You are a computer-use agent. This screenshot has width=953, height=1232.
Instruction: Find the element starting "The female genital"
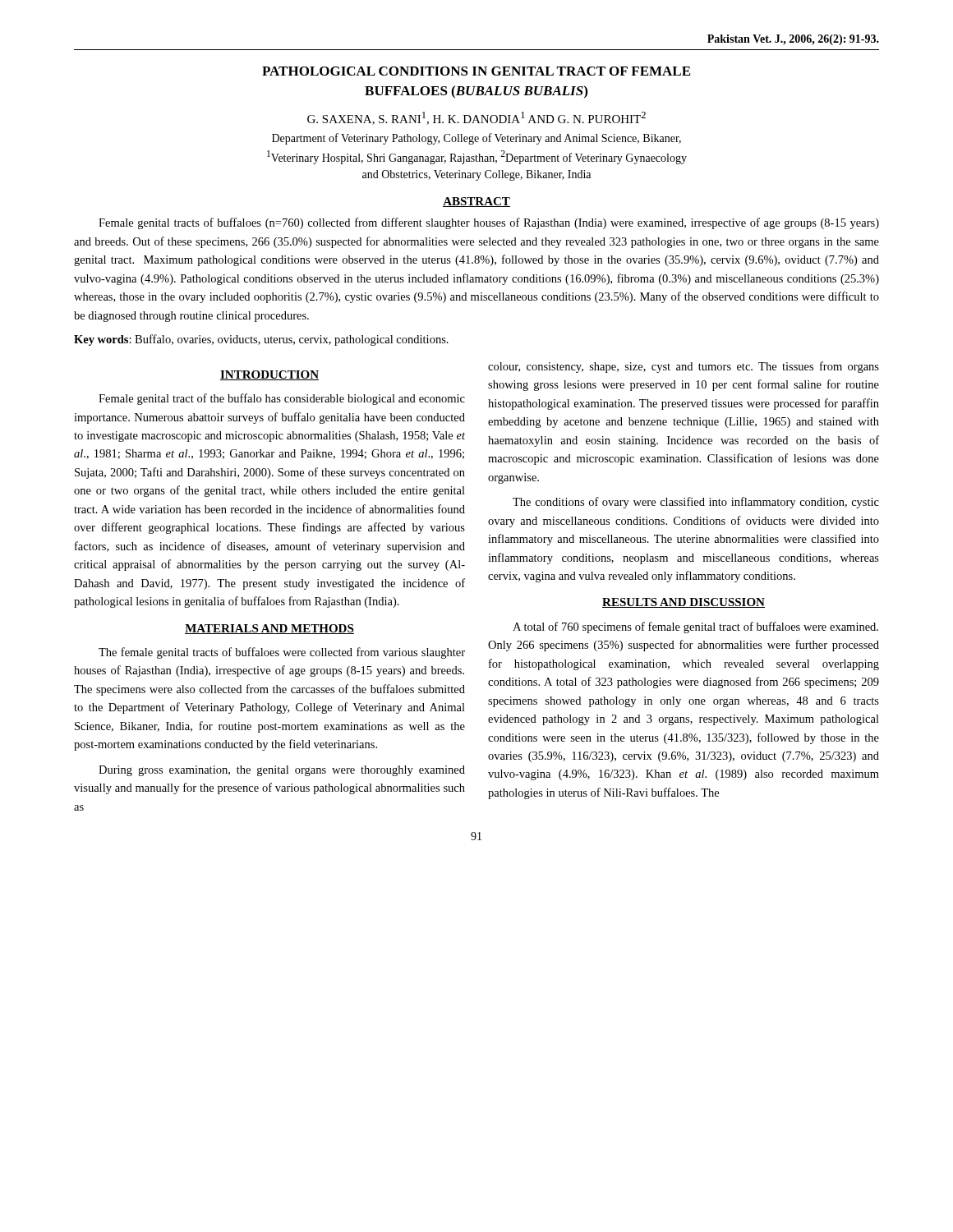(x=269, y=729)
